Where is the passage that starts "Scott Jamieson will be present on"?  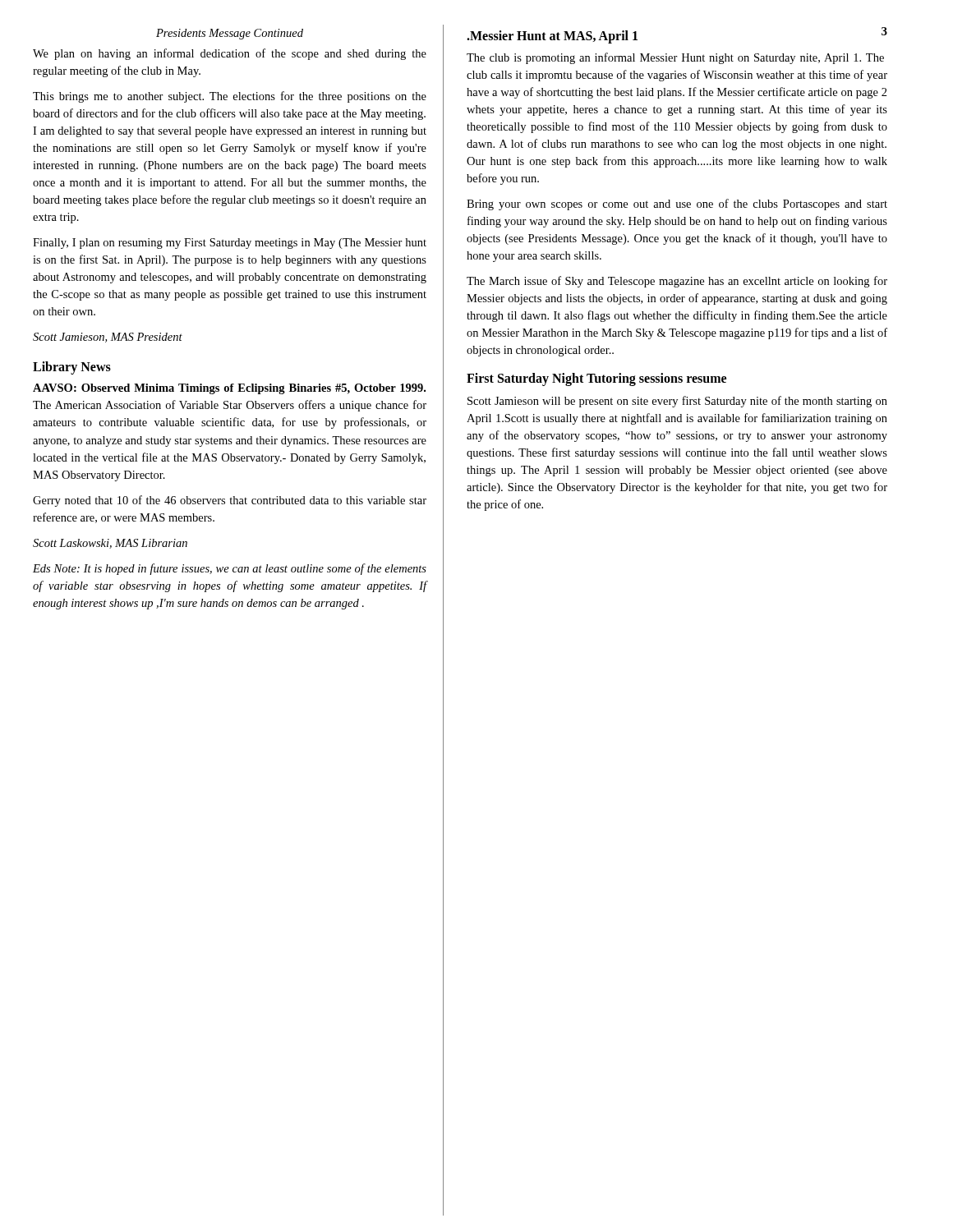677,453
